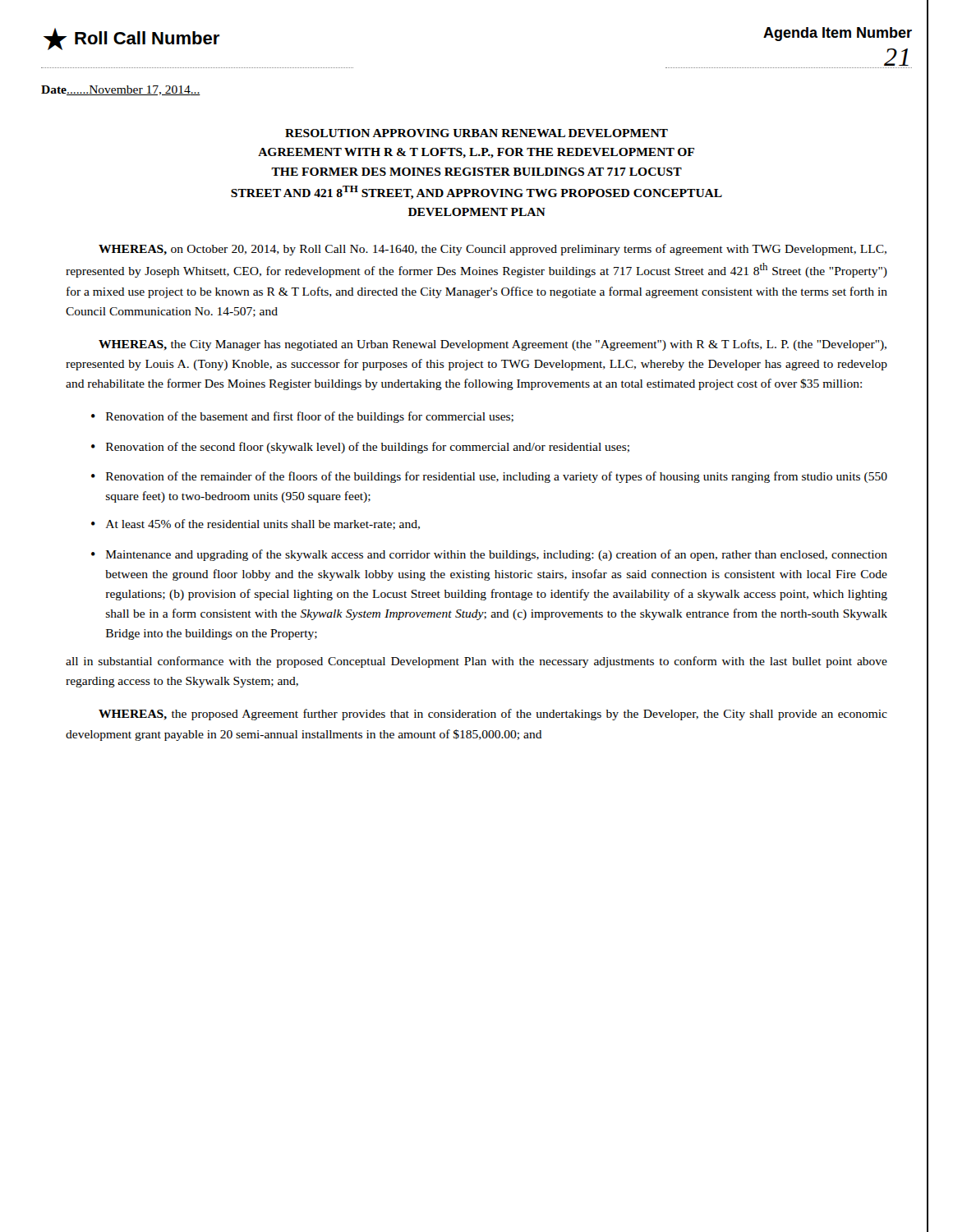This screenshot has height=1232, width=953.
Task: Select the list item that reads "At least 45% of the"
Action: point(263,524)
